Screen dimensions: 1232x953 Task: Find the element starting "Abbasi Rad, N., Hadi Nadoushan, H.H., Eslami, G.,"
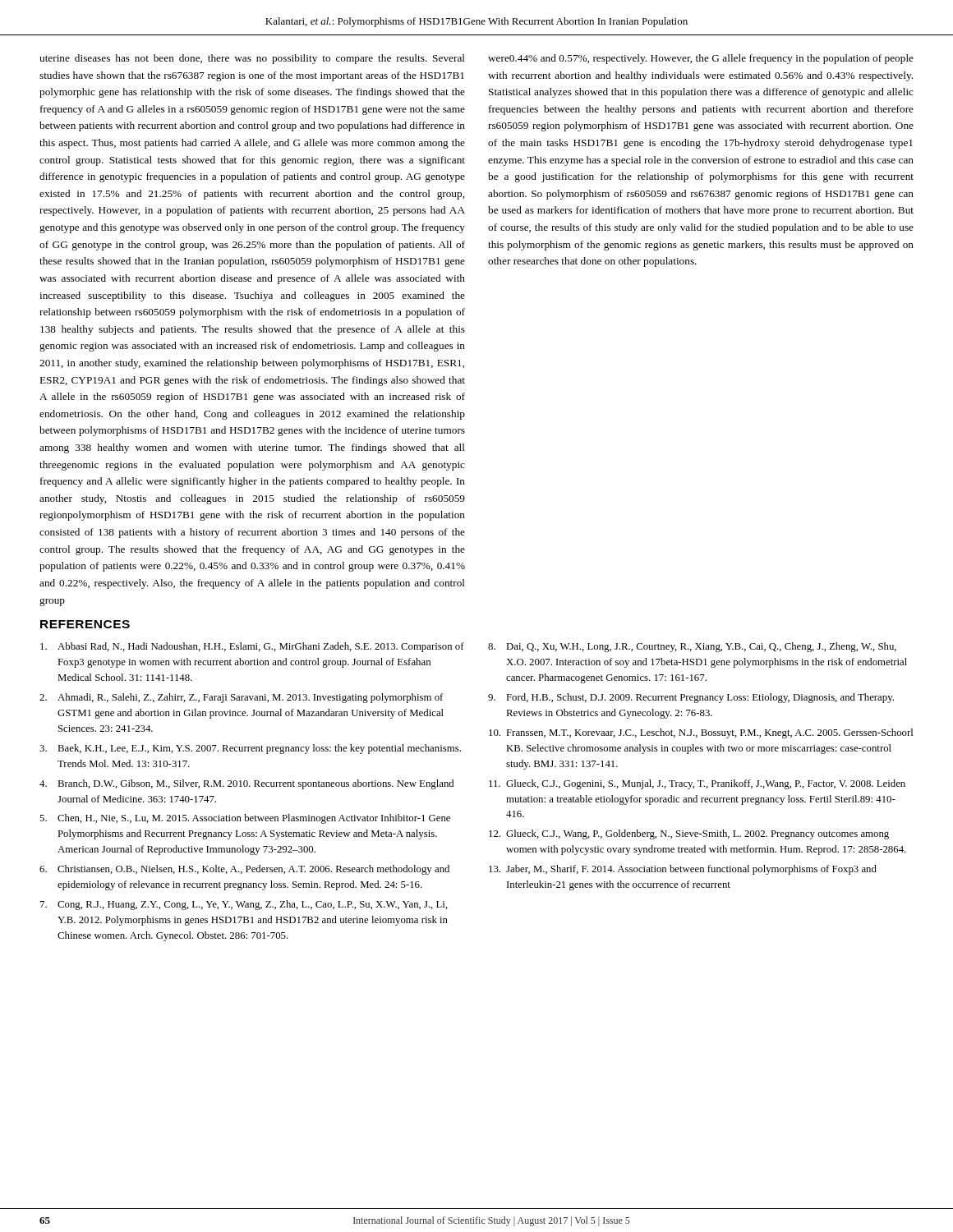click(252, 662)
